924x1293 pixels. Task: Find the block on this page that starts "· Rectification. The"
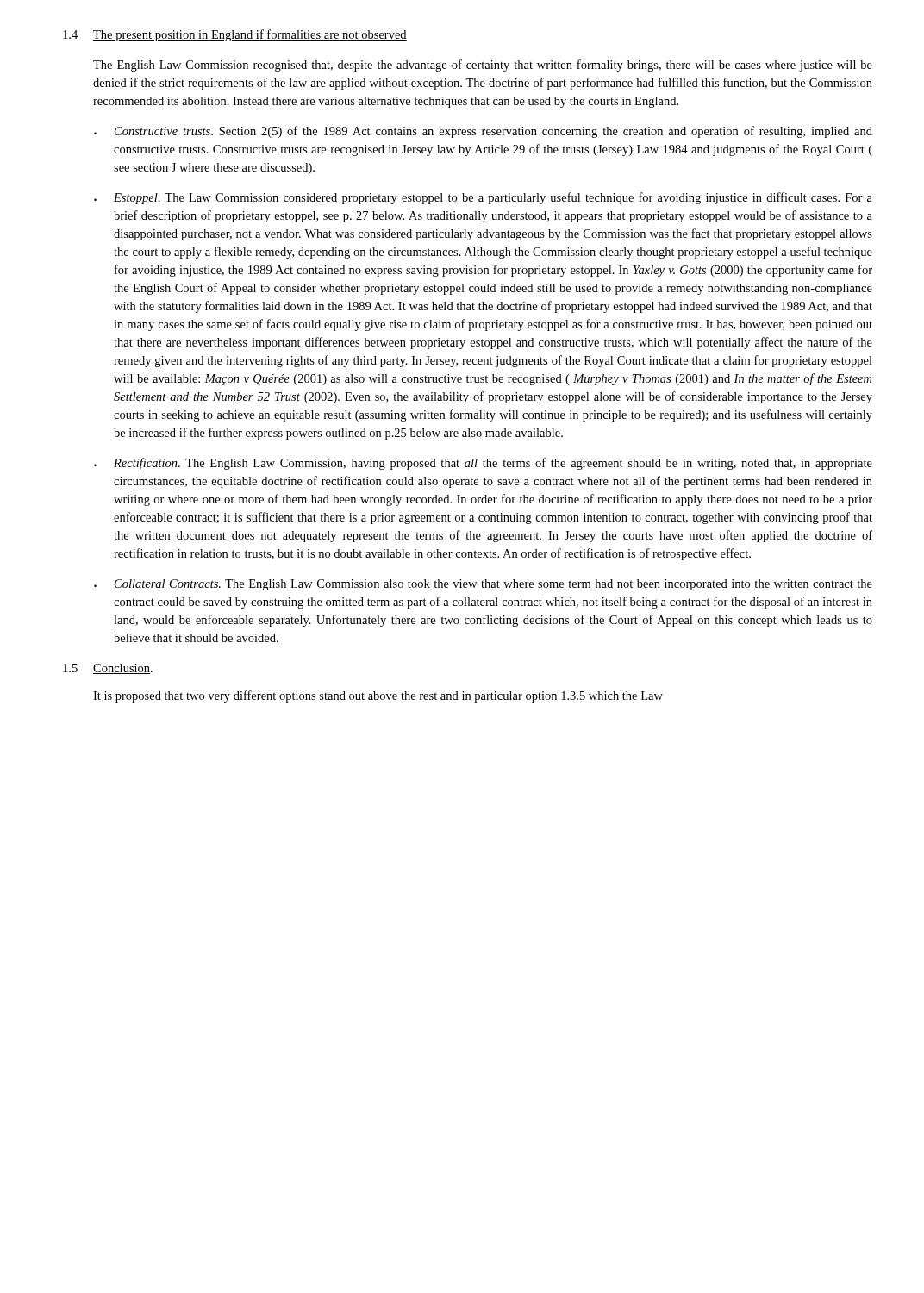click(483, 509)
